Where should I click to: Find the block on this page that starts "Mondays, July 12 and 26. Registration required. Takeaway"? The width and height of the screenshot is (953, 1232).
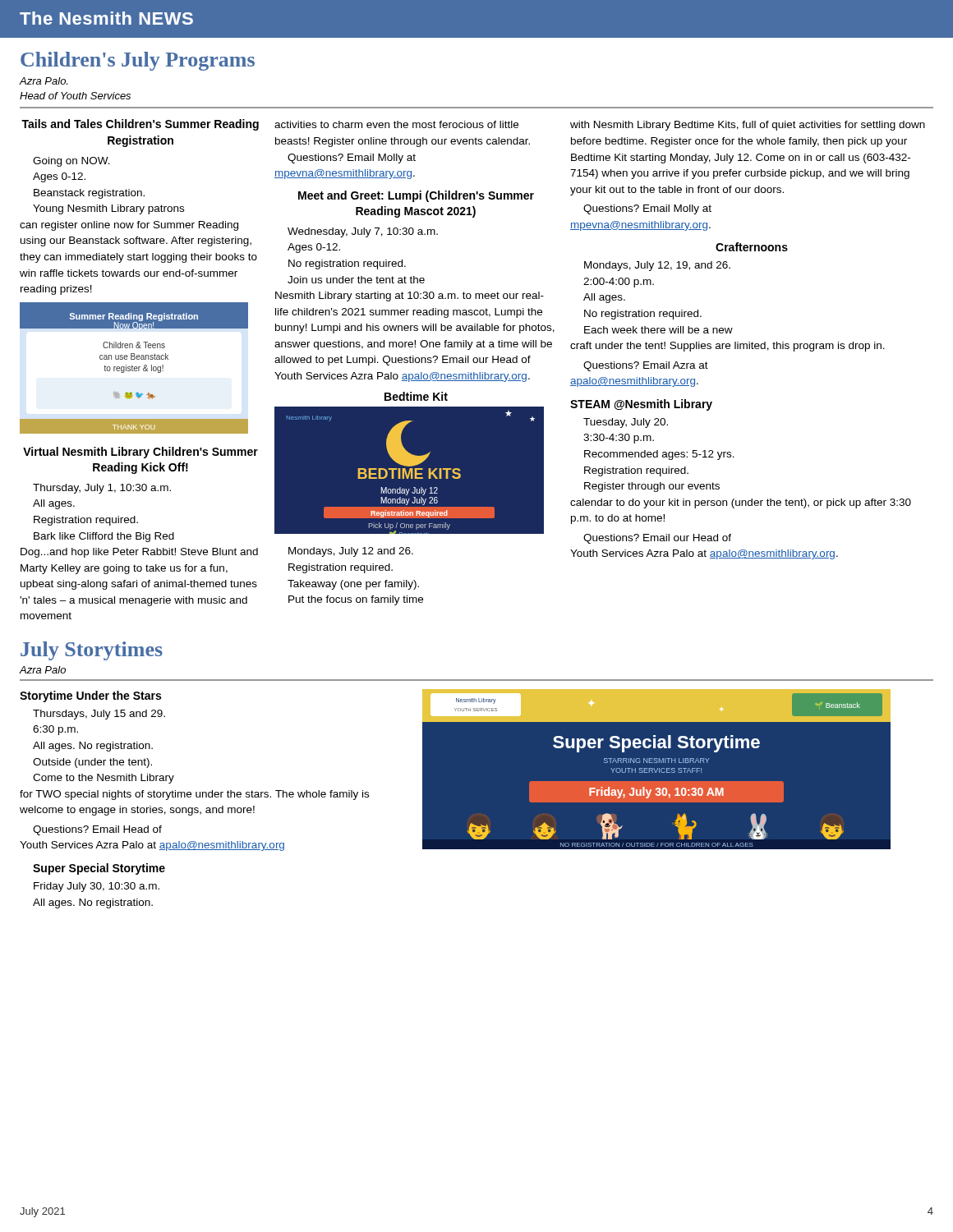point(416,575)
